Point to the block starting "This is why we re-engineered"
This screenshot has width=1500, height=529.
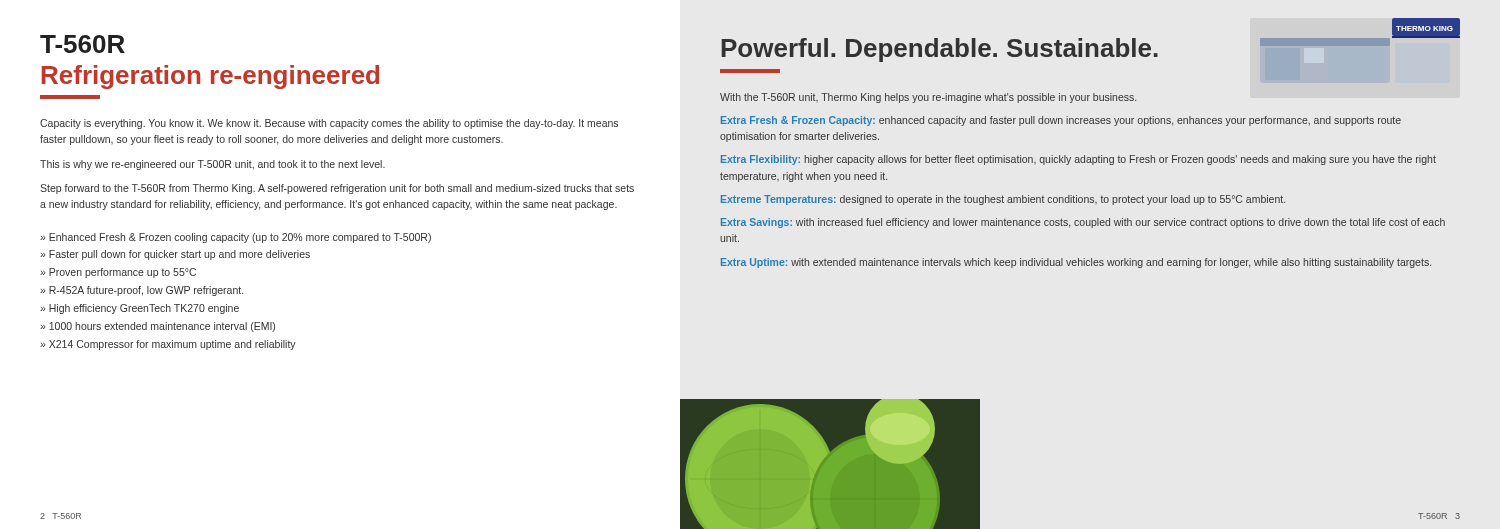[213, 164]
